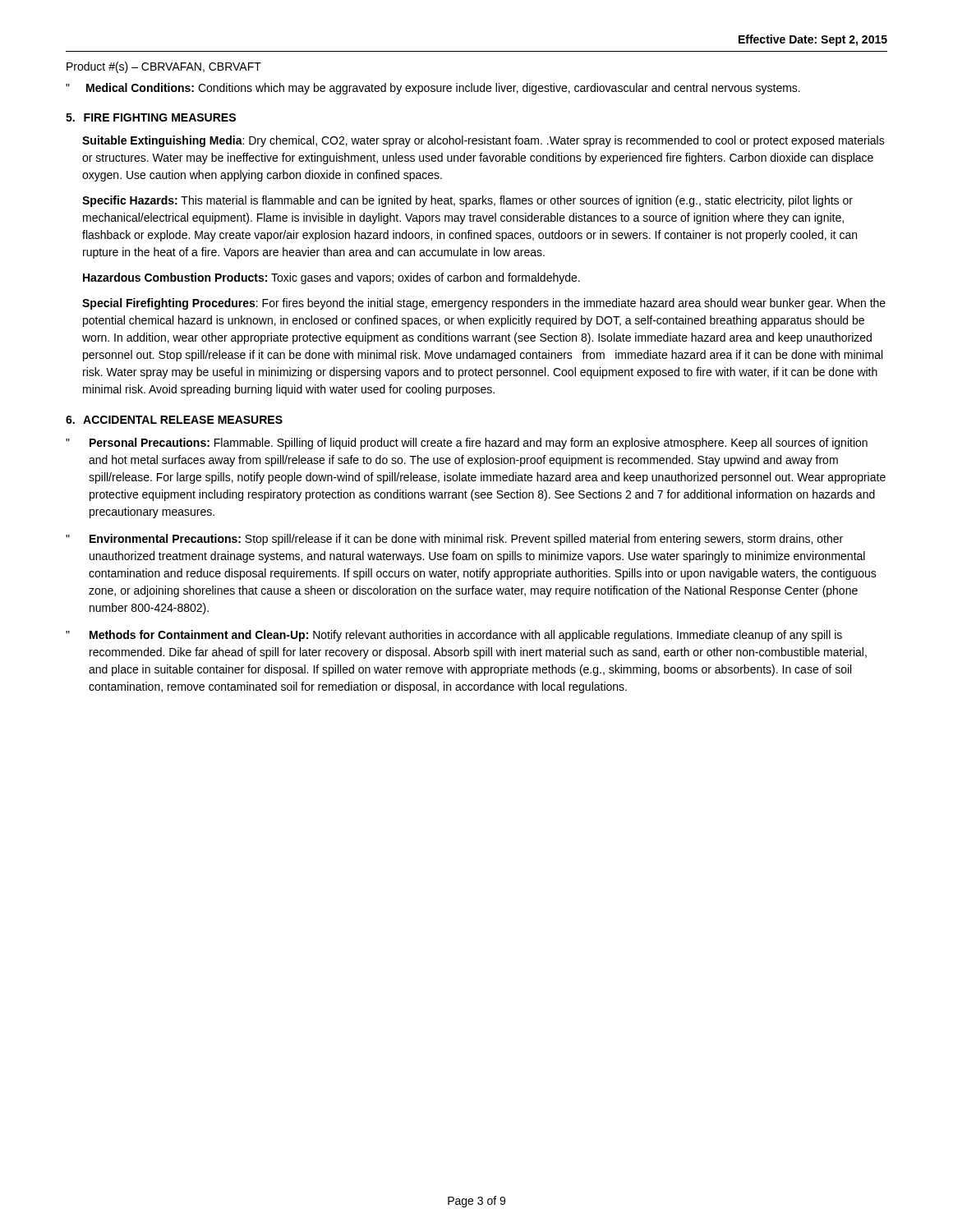The height and width of the screenshot is (1232, 953).
Task: Locate the text "6. ACCIDENTAL RELEASE MEASURES"
Action: point(174,420)
